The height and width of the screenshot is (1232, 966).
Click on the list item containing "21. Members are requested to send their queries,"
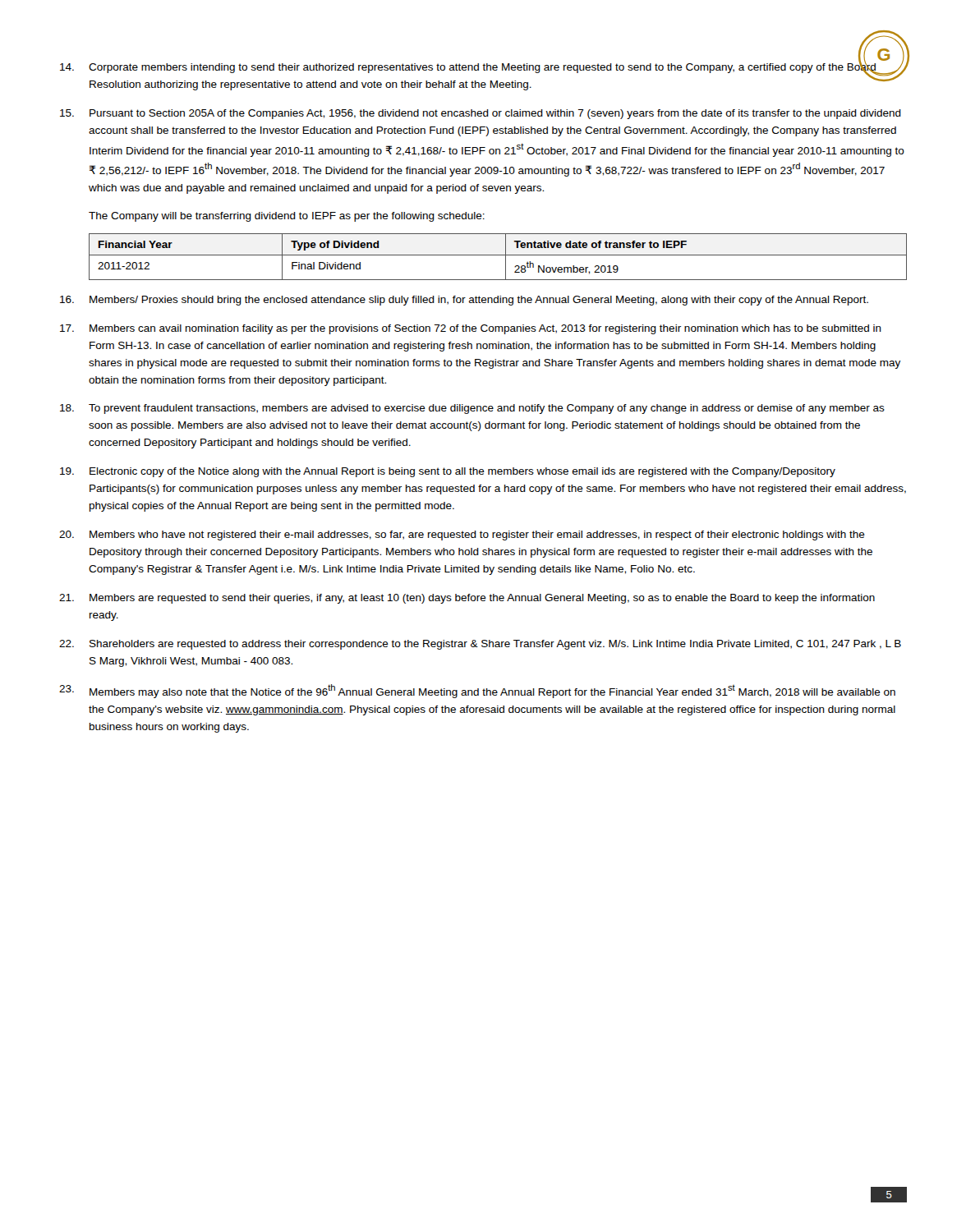[483, 607]
